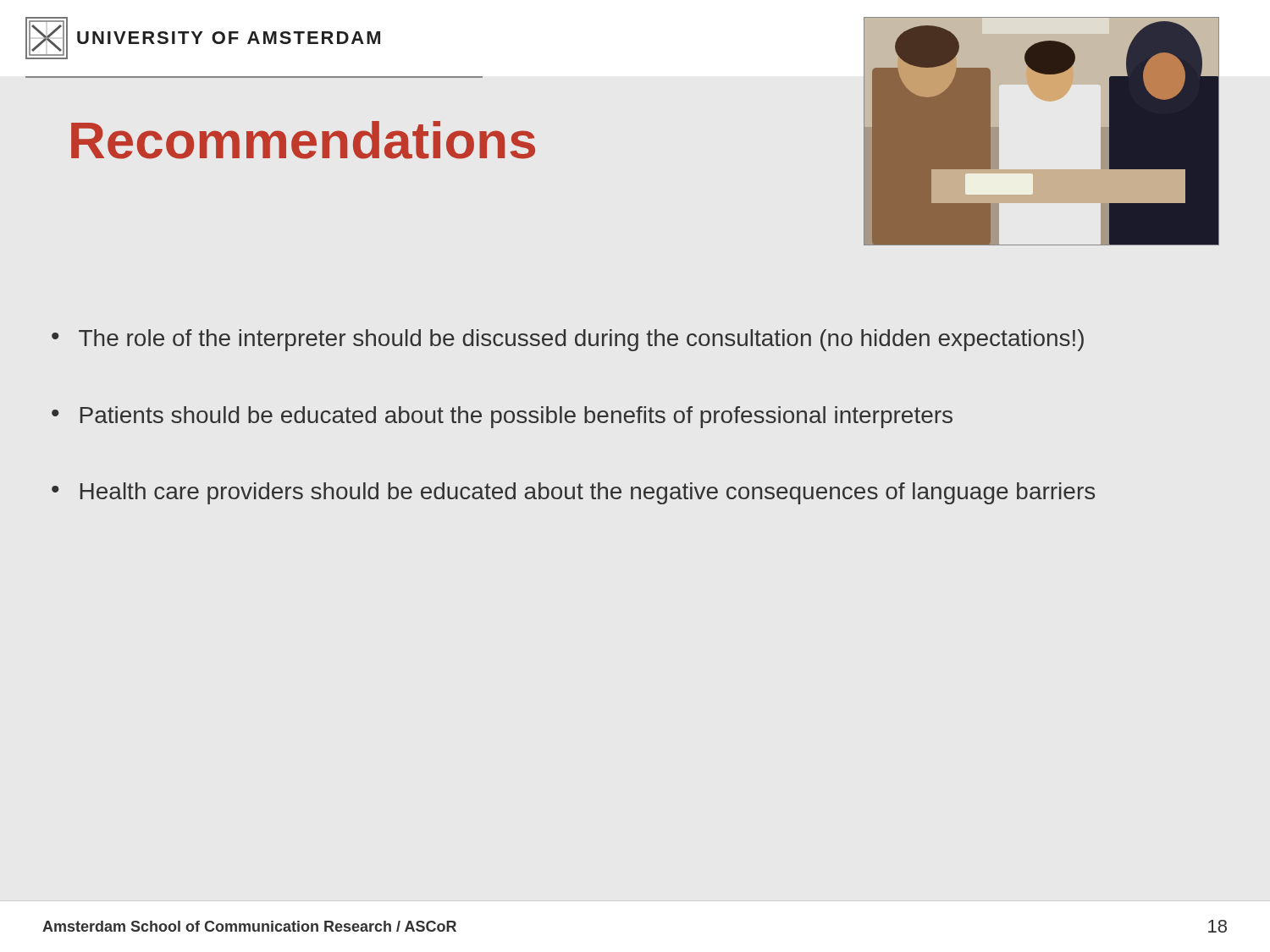Image resolution: width=1270 pixels, height=952 pixels.
Task: Click on the photo
Action: tap(1041, 131)
